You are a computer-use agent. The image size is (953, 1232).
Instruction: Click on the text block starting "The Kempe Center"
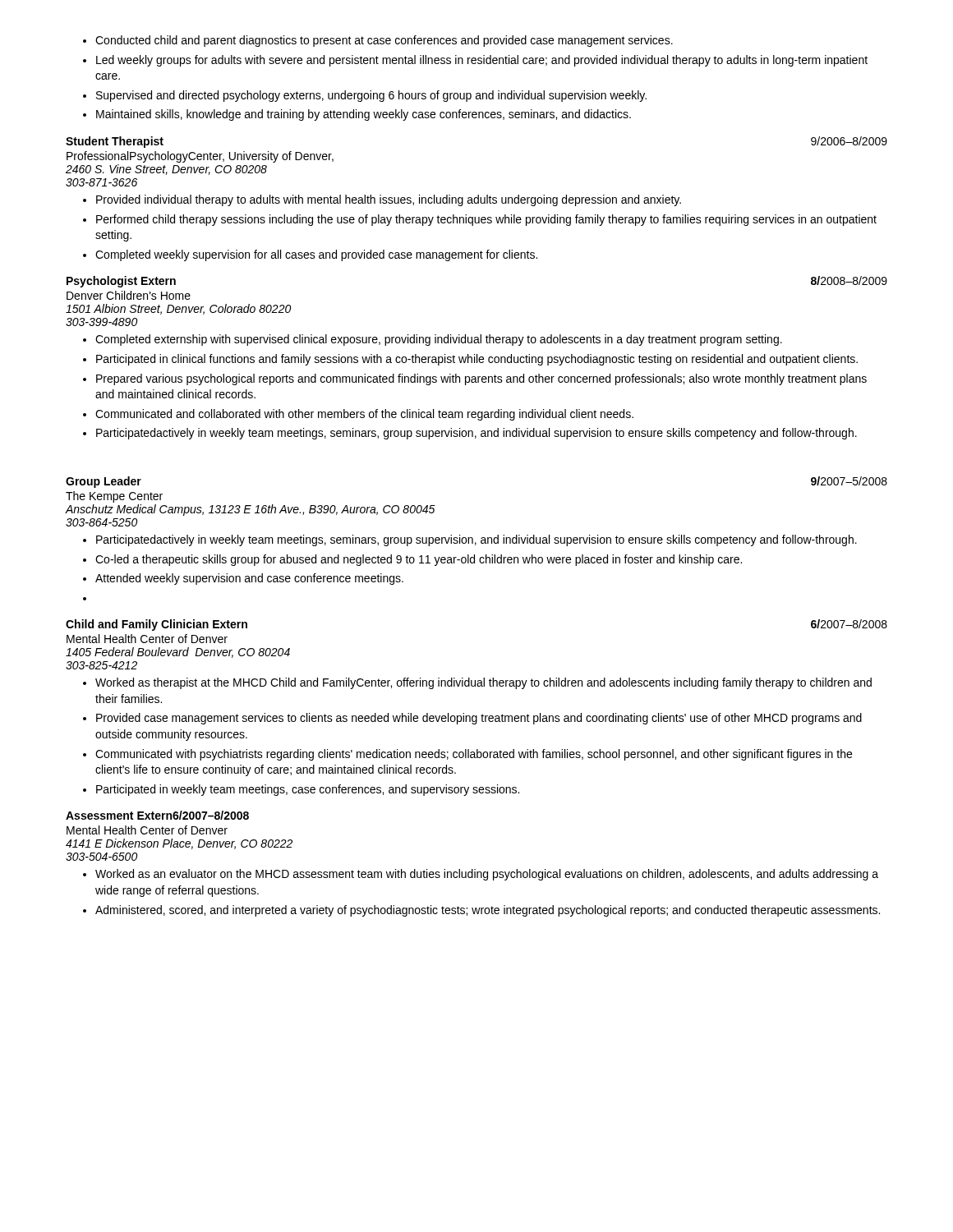coord(114,496)
